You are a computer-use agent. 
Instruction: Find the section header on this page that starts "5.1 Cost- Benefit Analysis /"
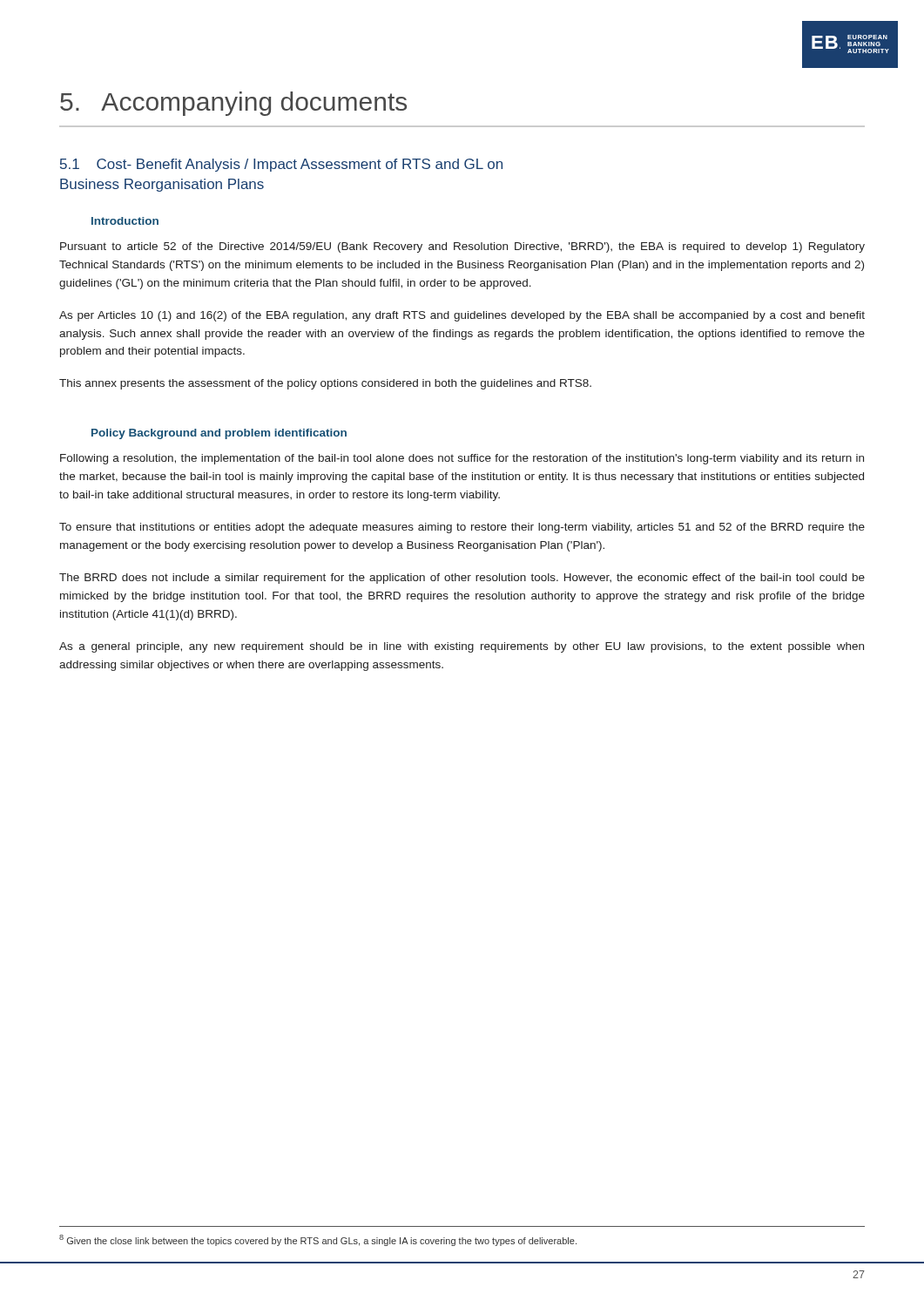281,174
